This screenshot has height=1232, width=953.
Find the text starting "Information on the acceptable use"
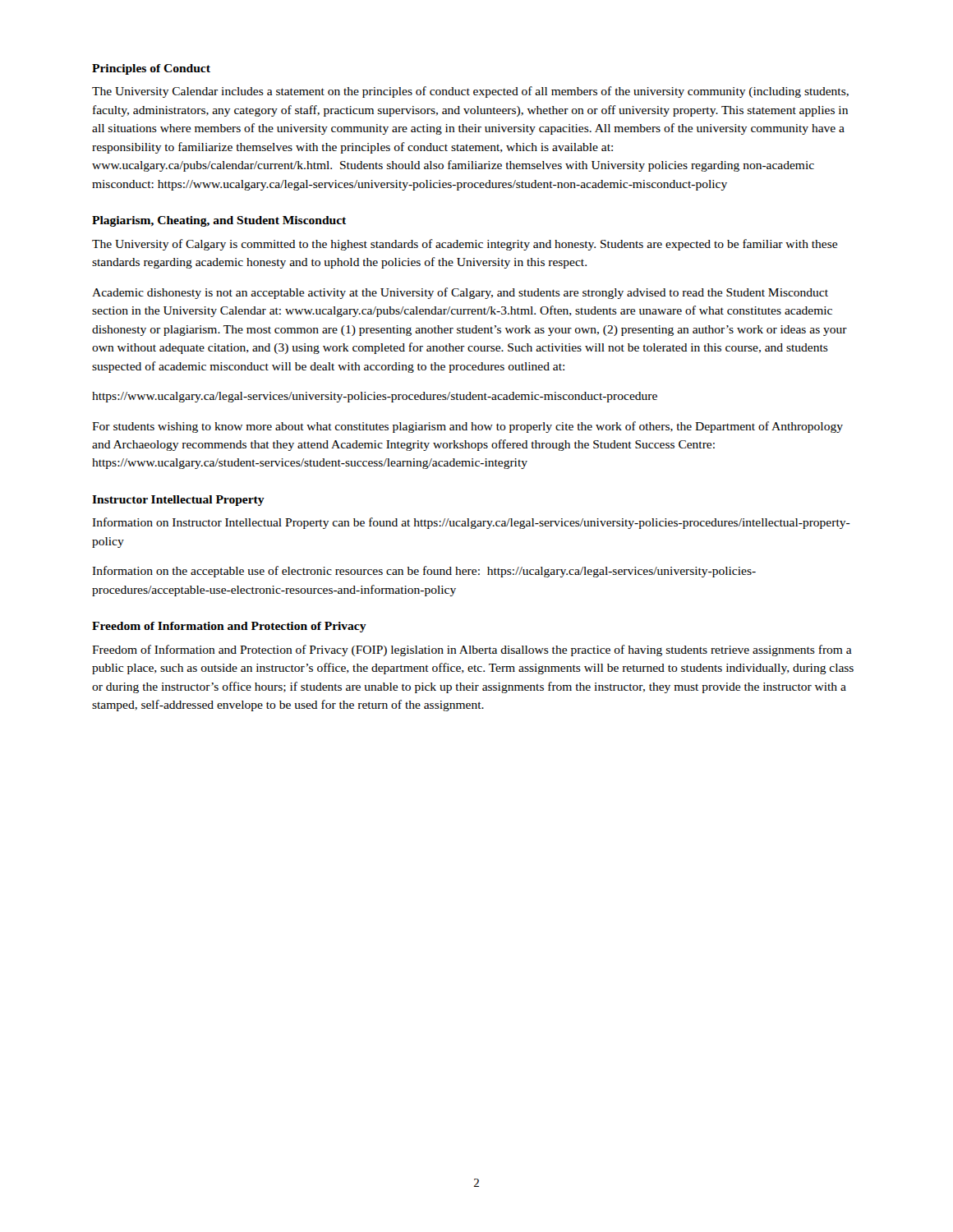pyautogui.click(x=424, y=580)
